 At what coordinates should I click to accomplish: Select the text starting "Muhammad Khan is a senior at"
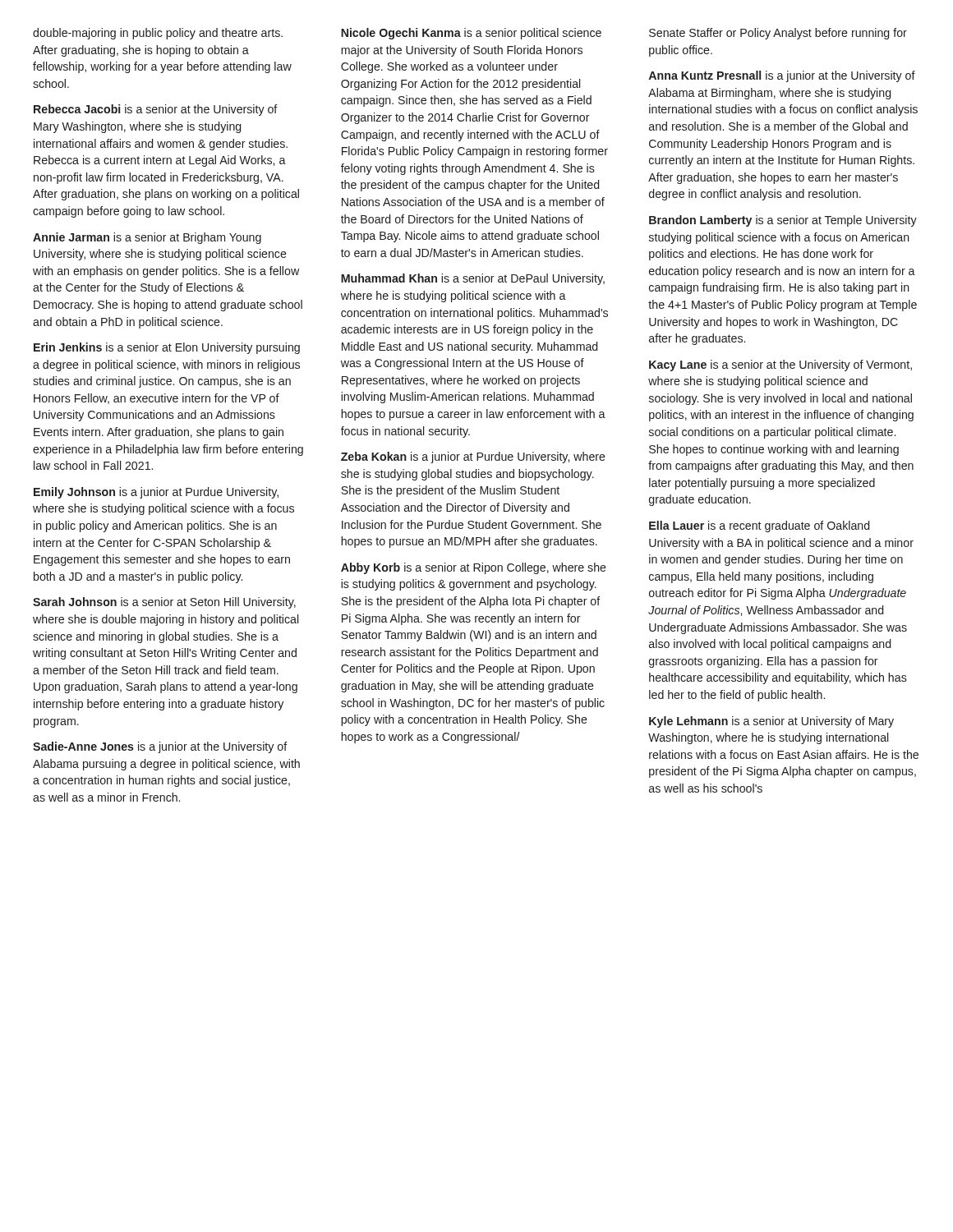[476, 355]
